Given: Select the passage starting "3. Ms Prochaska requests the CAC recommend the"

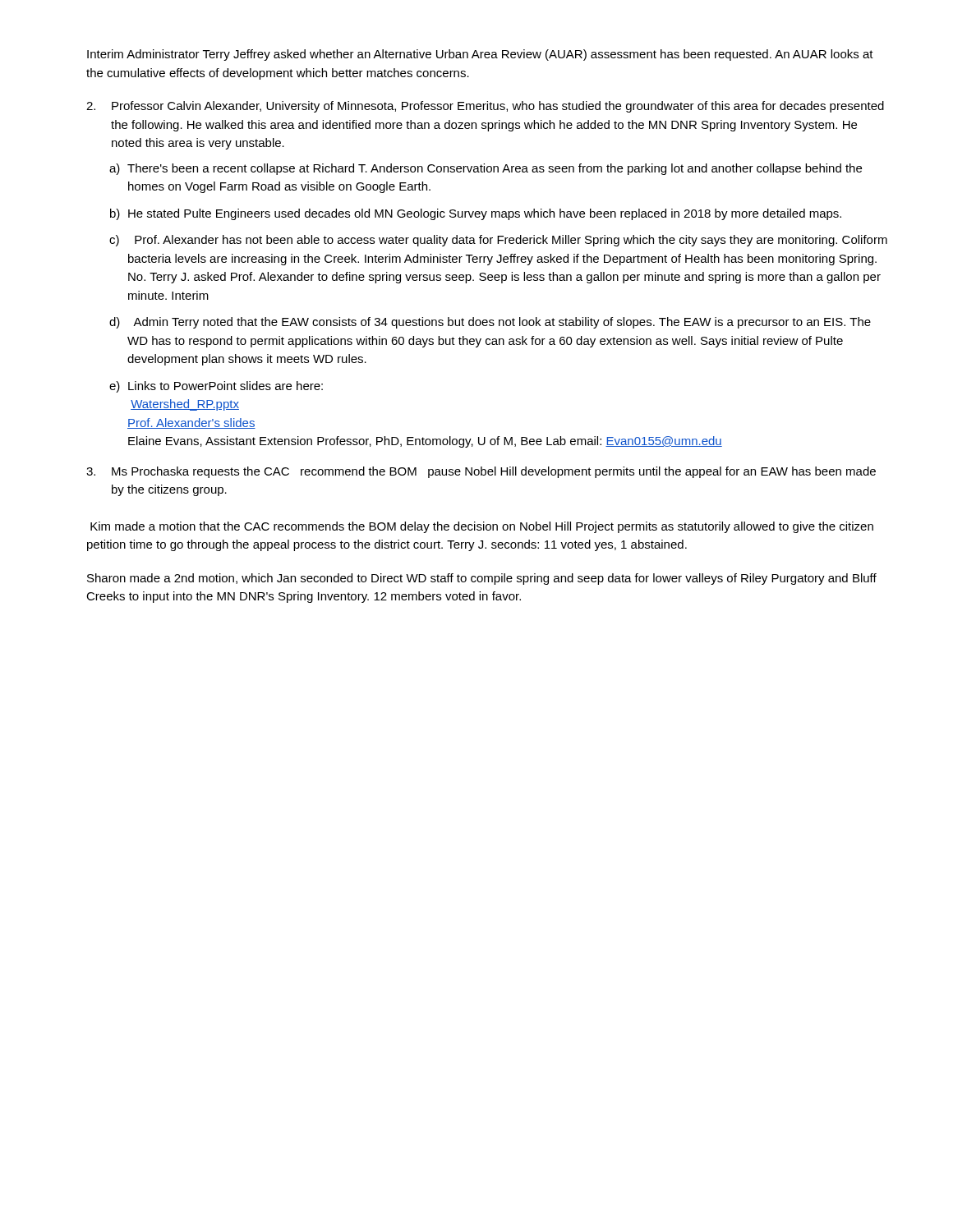Looking at the screenshot, I should 494,479.
